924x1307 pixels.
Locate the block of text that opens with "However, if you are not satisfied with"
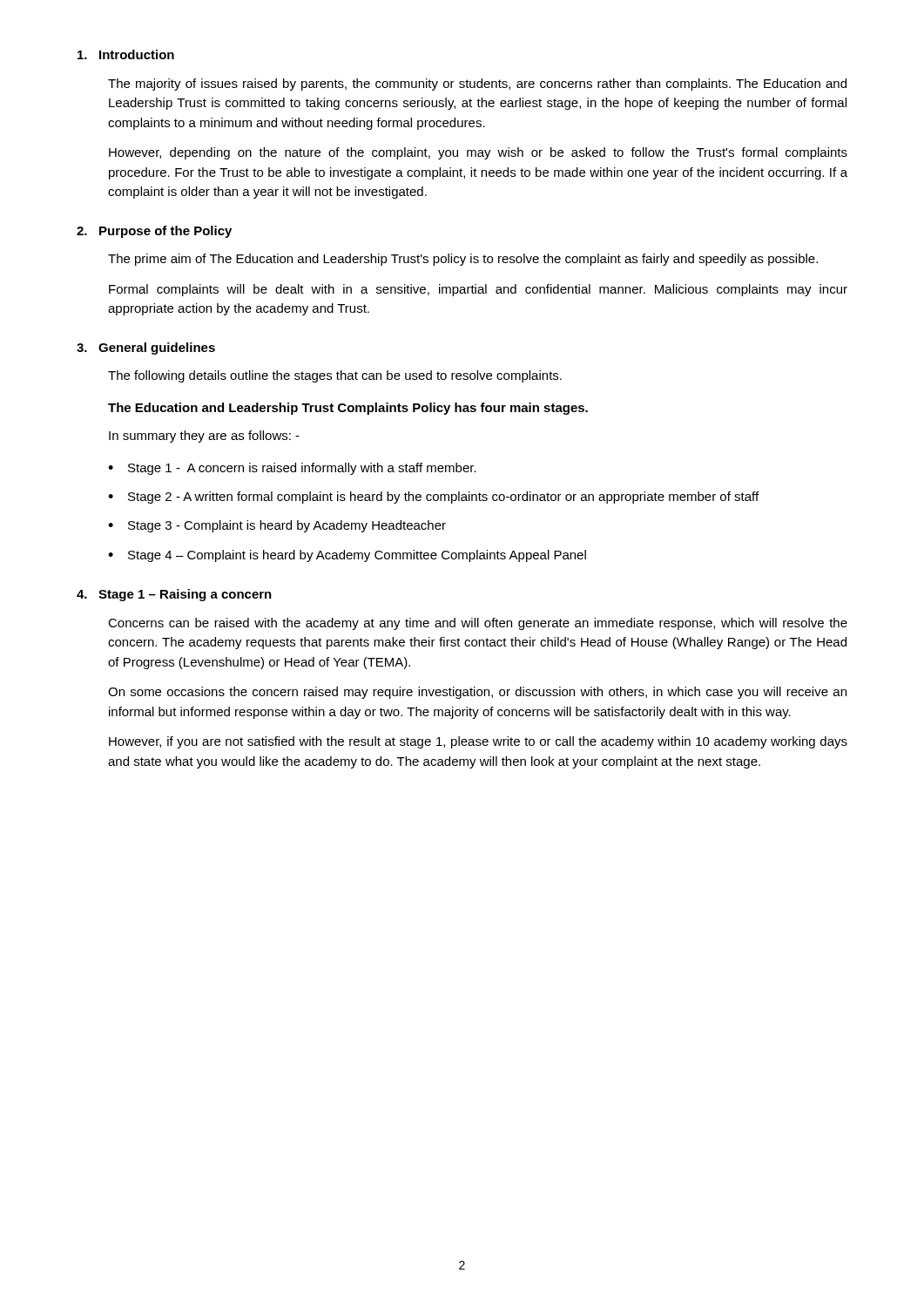478,751
